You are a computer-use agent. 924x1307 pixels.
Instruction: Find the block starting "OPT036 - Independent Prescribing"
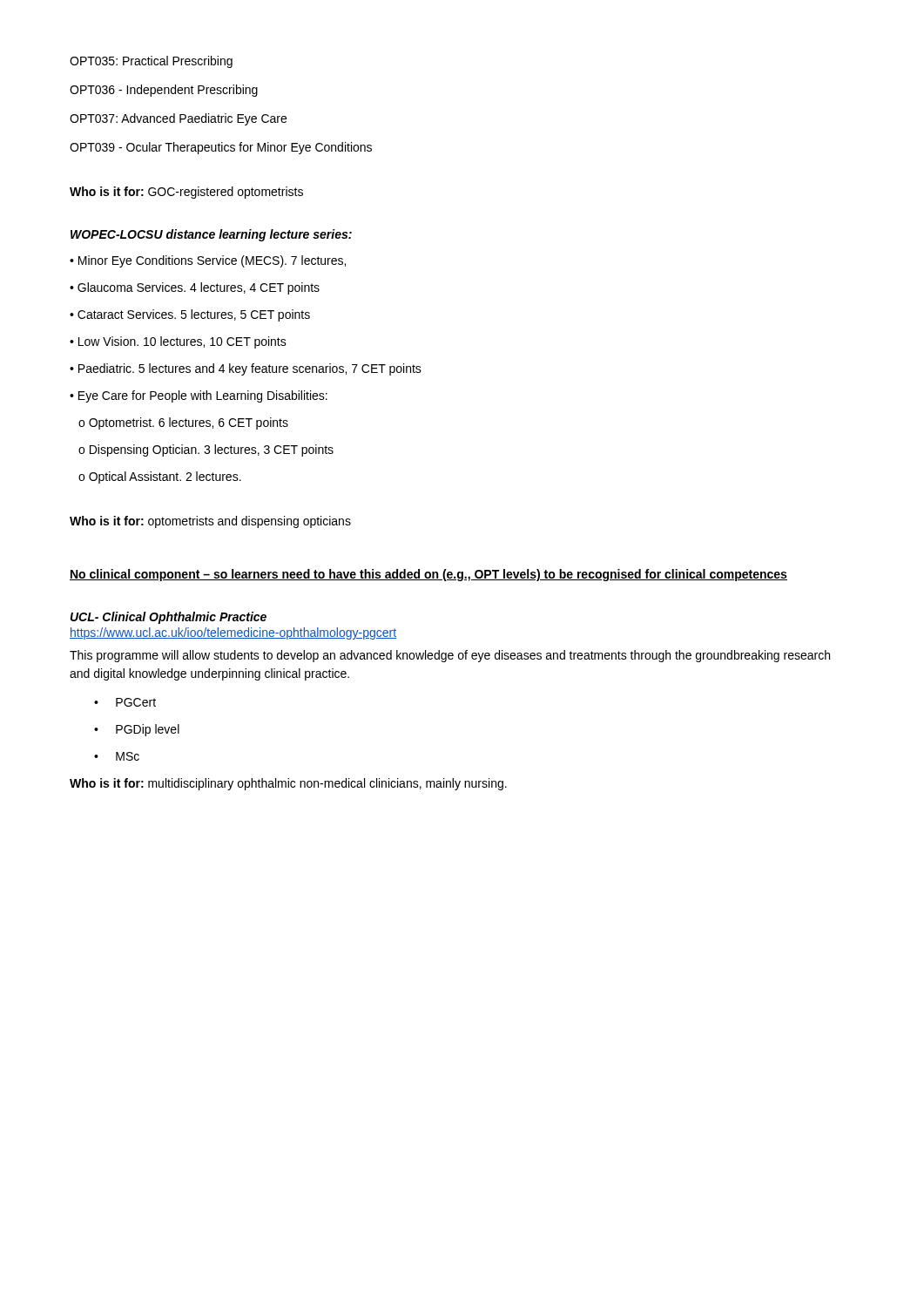point(164,90)
